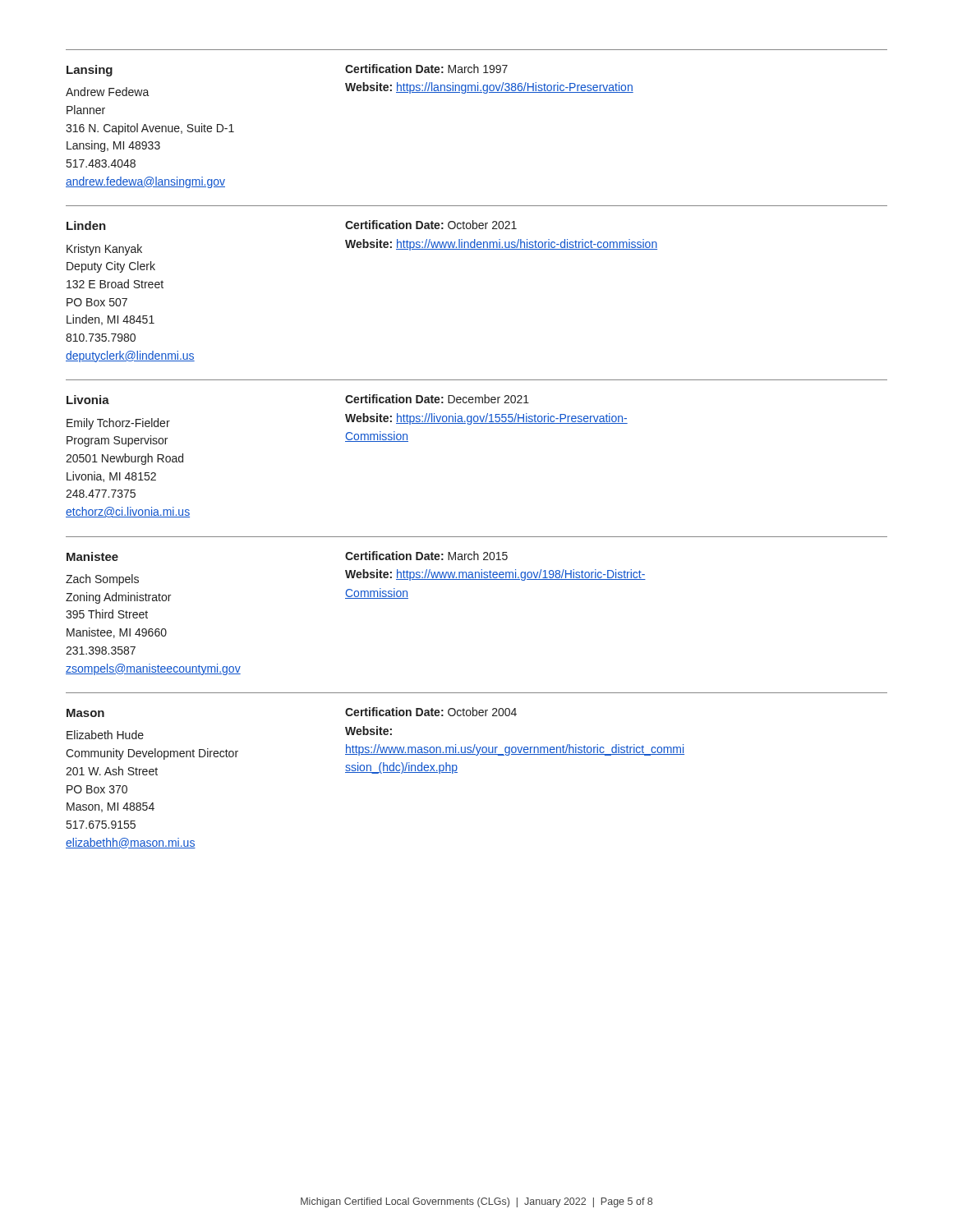Screen dimensions: 1232x953
Task: Find the text starting "Kristyn Kanyak Deputy City"
Action: [104, 250]
